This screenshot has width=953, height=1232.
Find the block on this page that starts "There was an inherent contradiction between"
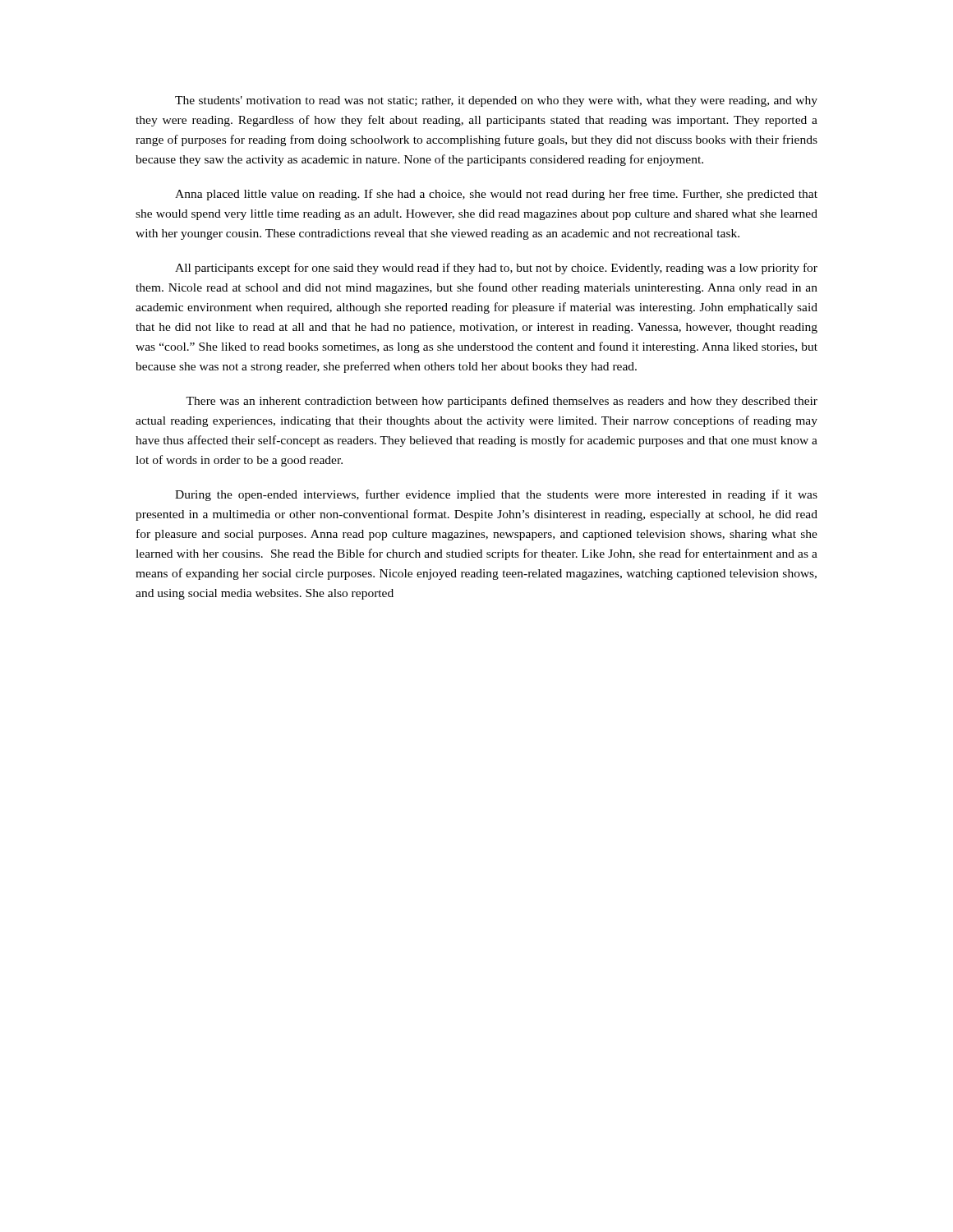476,431
